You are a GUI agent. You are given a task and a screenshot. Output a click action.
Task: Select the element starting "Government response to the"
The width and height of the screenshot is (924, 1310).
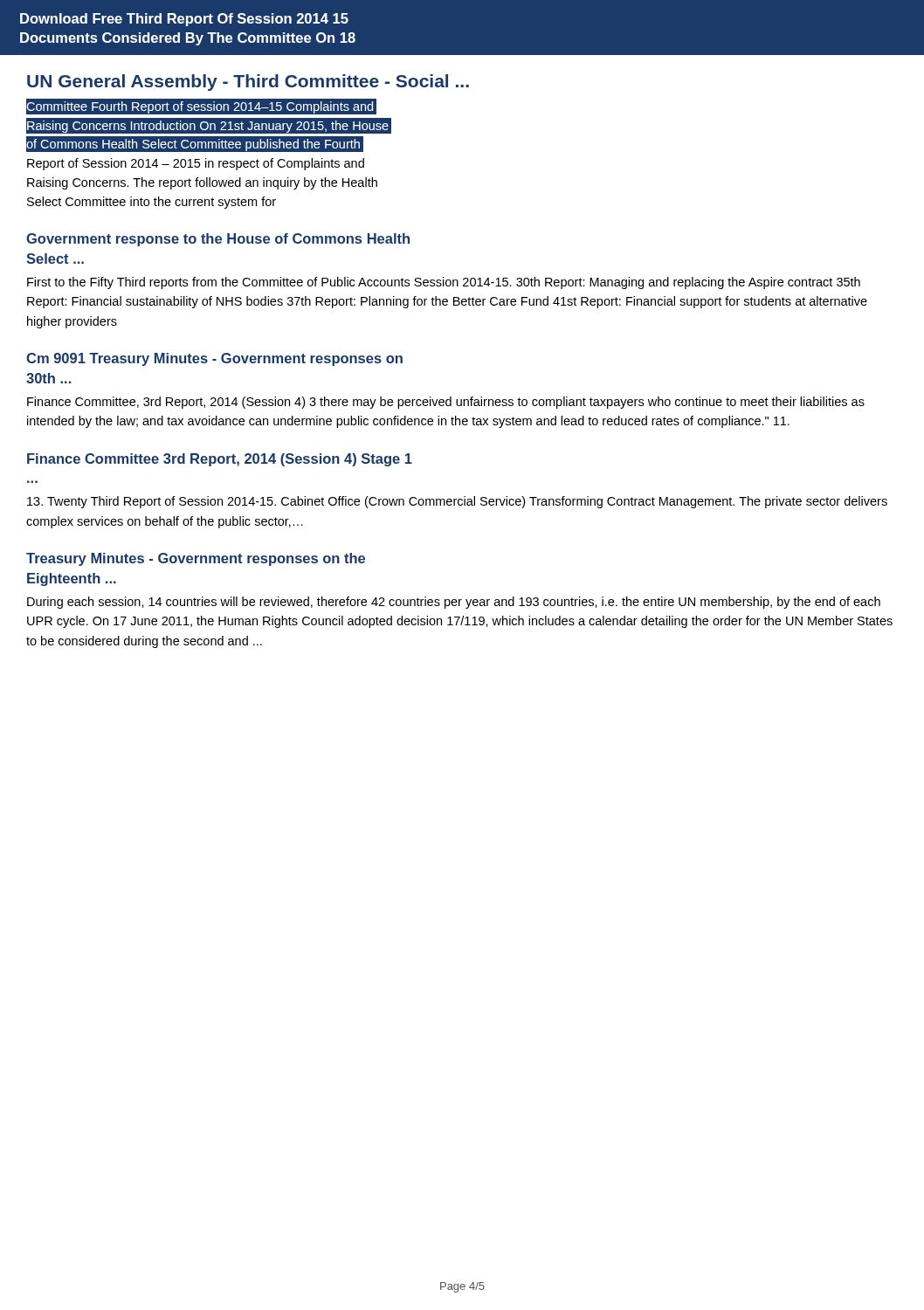(218, 248)
